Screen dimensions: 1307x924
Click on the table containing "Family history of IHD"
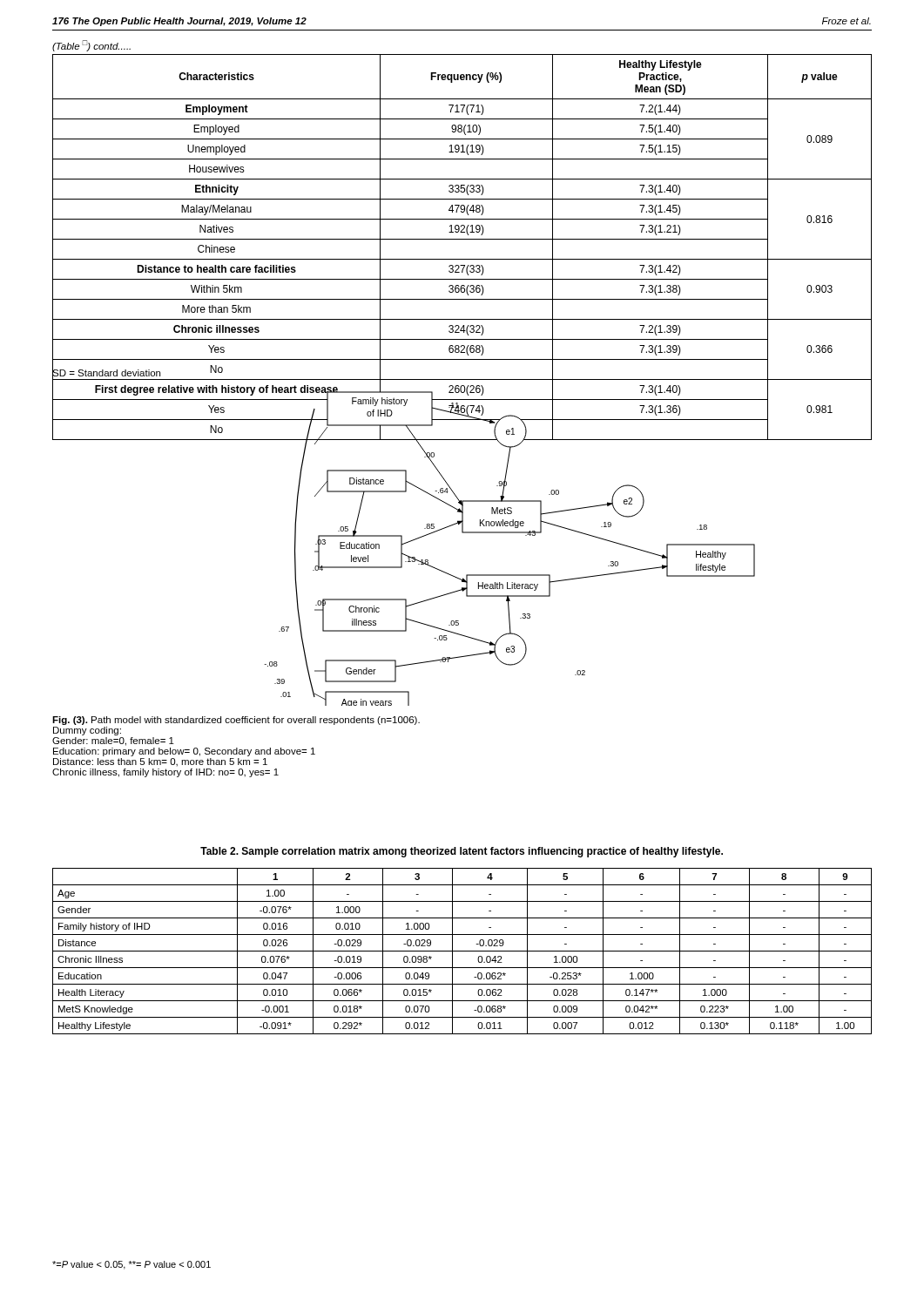point(462,951)
